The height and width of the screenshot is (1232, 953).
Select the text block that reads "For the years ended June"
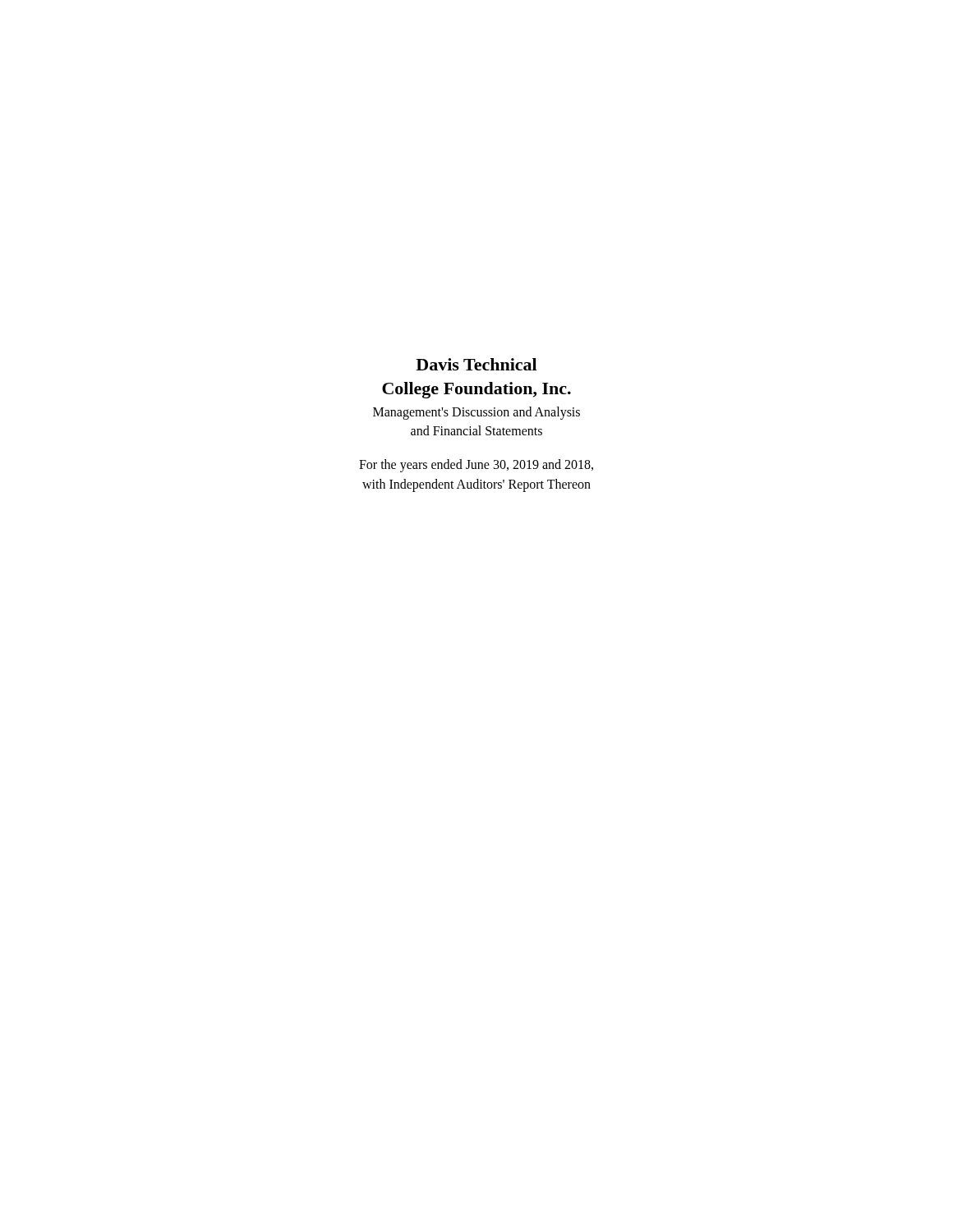476,475
